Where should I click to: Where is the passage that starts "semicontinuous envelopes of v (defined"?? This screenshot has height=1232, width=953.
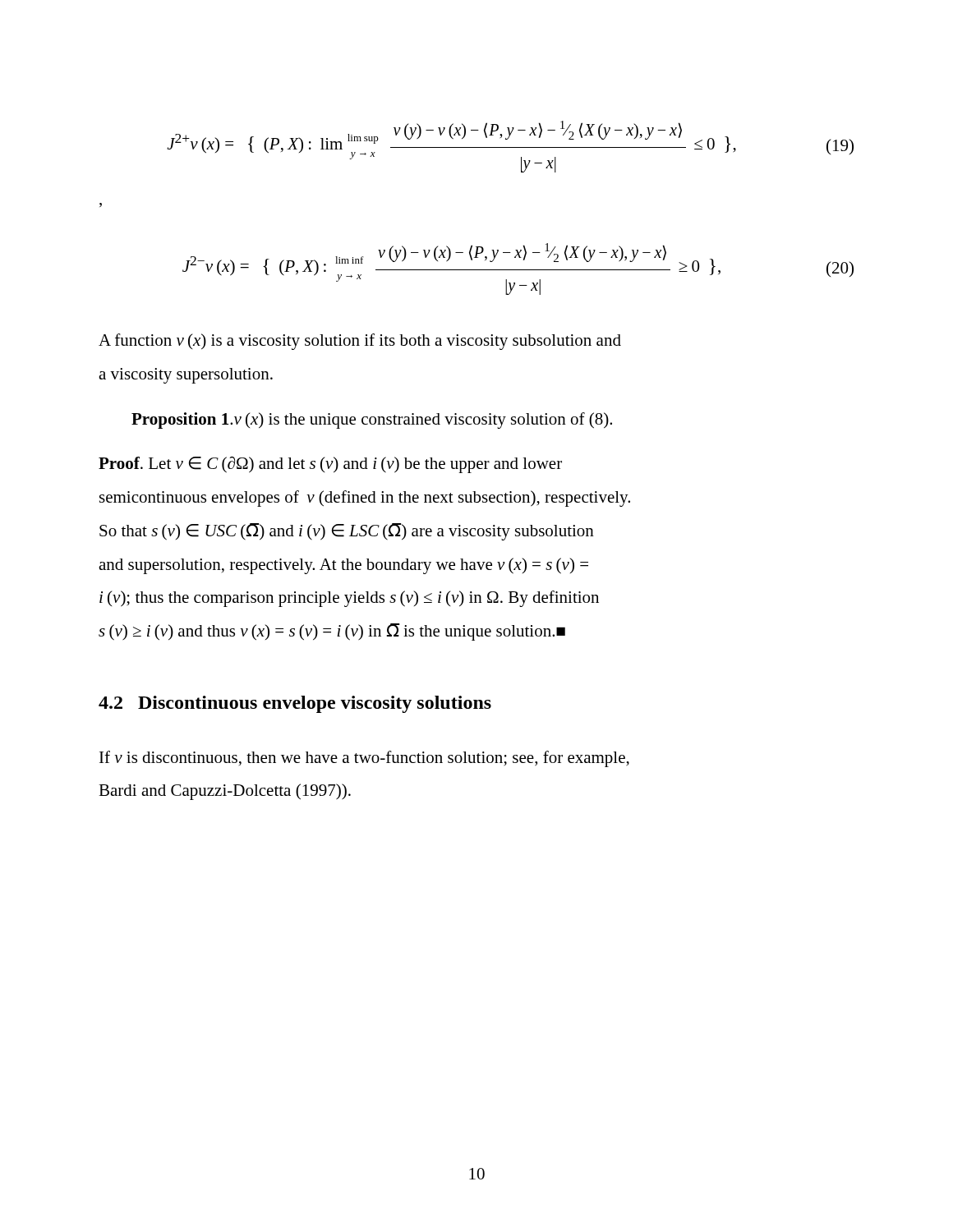(x=365, y=497)
